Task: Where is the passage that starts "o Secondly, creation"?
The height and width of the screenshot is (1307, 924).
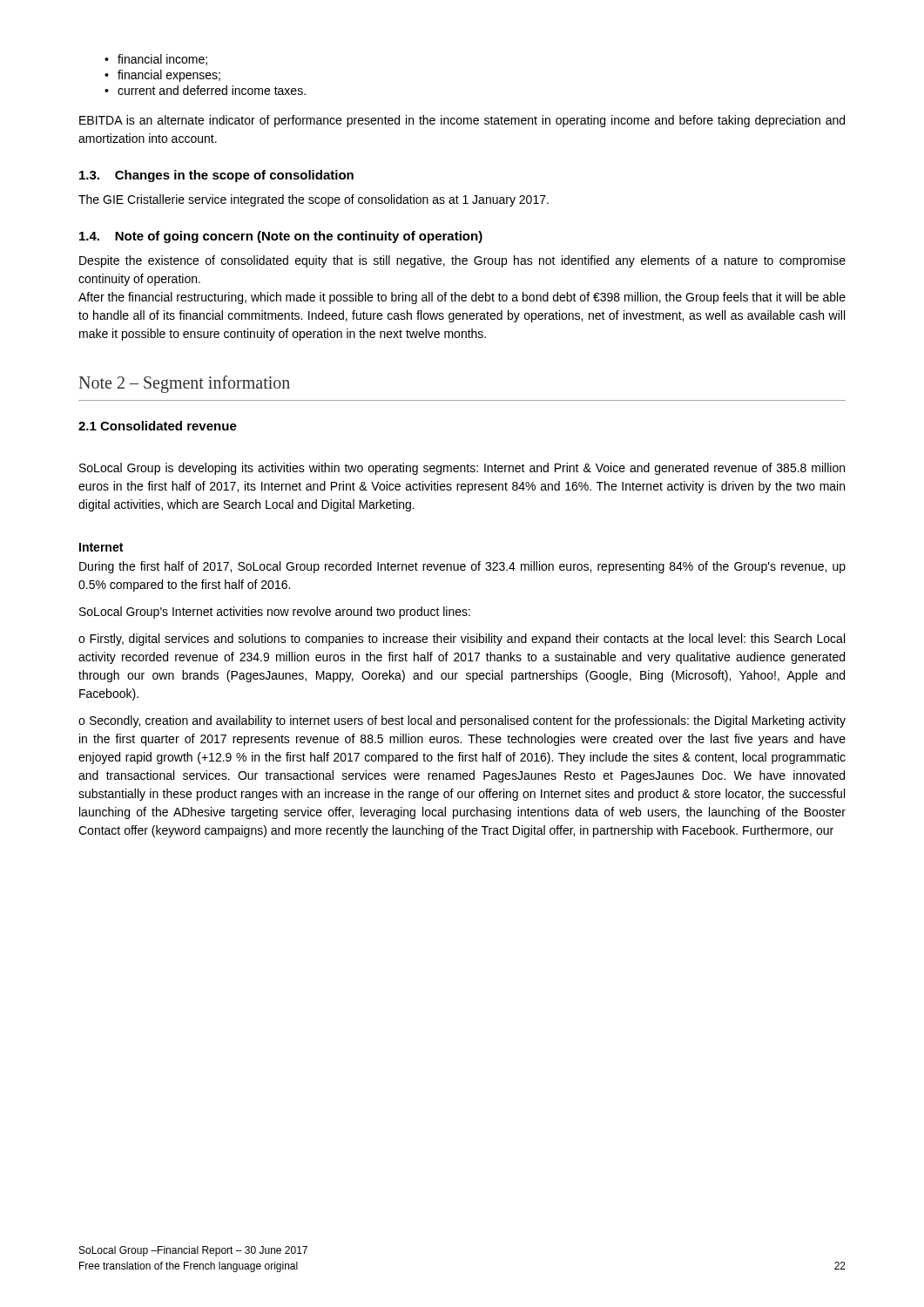Action: [x=462, y=776]
